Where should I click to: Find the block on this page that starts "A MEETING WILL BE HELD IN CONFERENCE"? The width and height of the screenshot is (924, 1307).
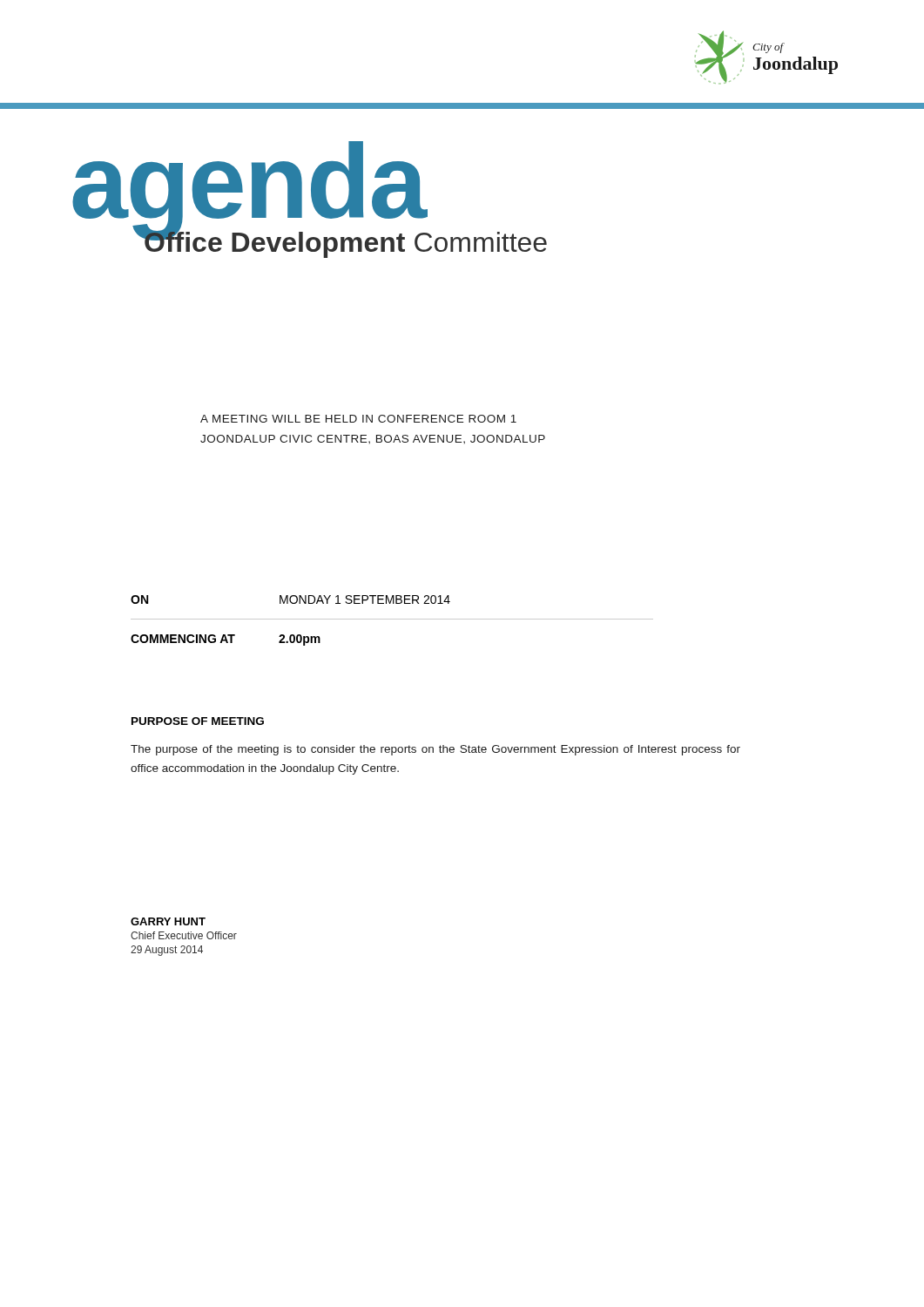373,429
